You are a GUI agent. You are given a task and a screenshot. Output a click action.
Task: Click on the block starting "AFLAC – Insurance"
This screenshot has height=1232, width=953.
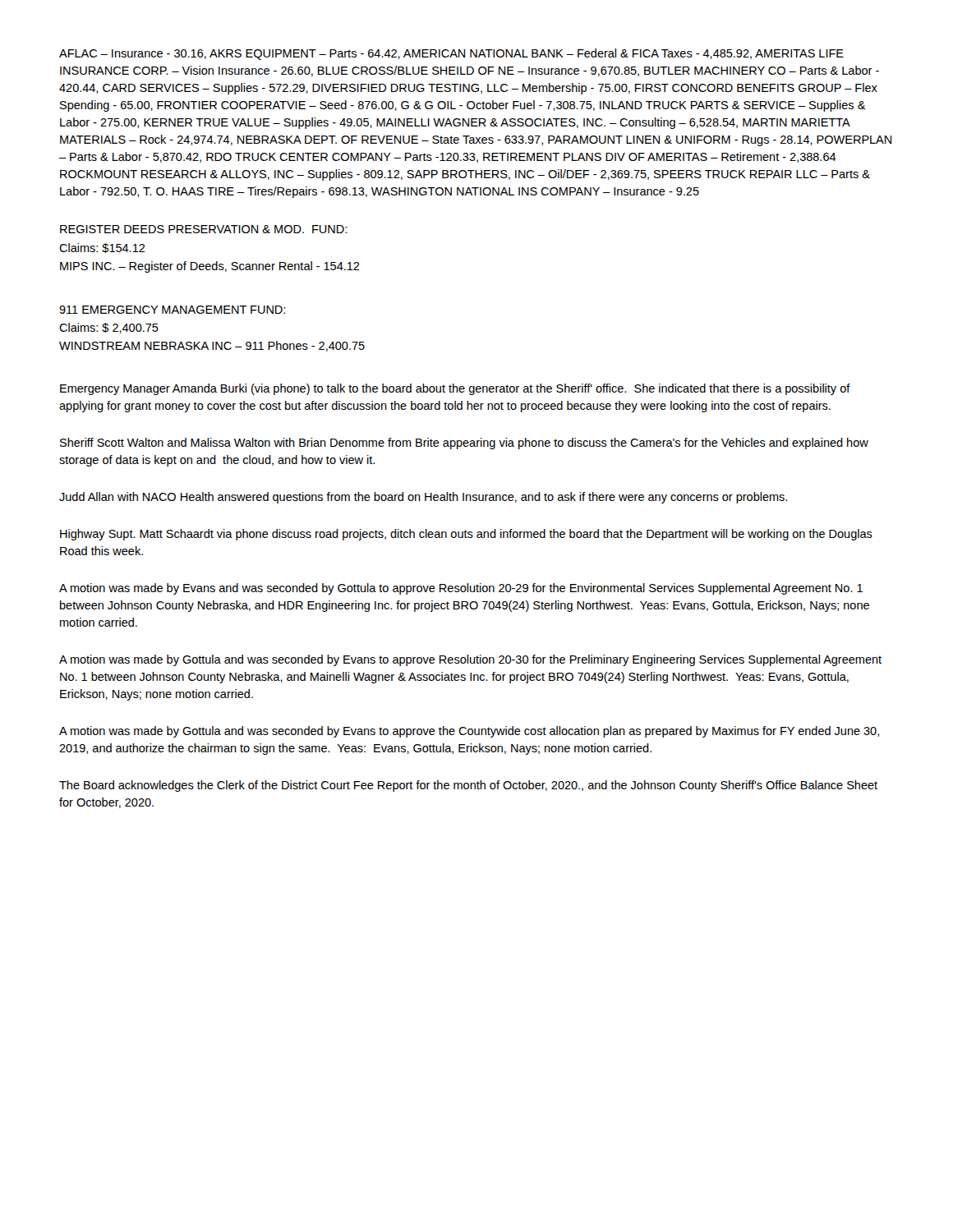point(476,122)
